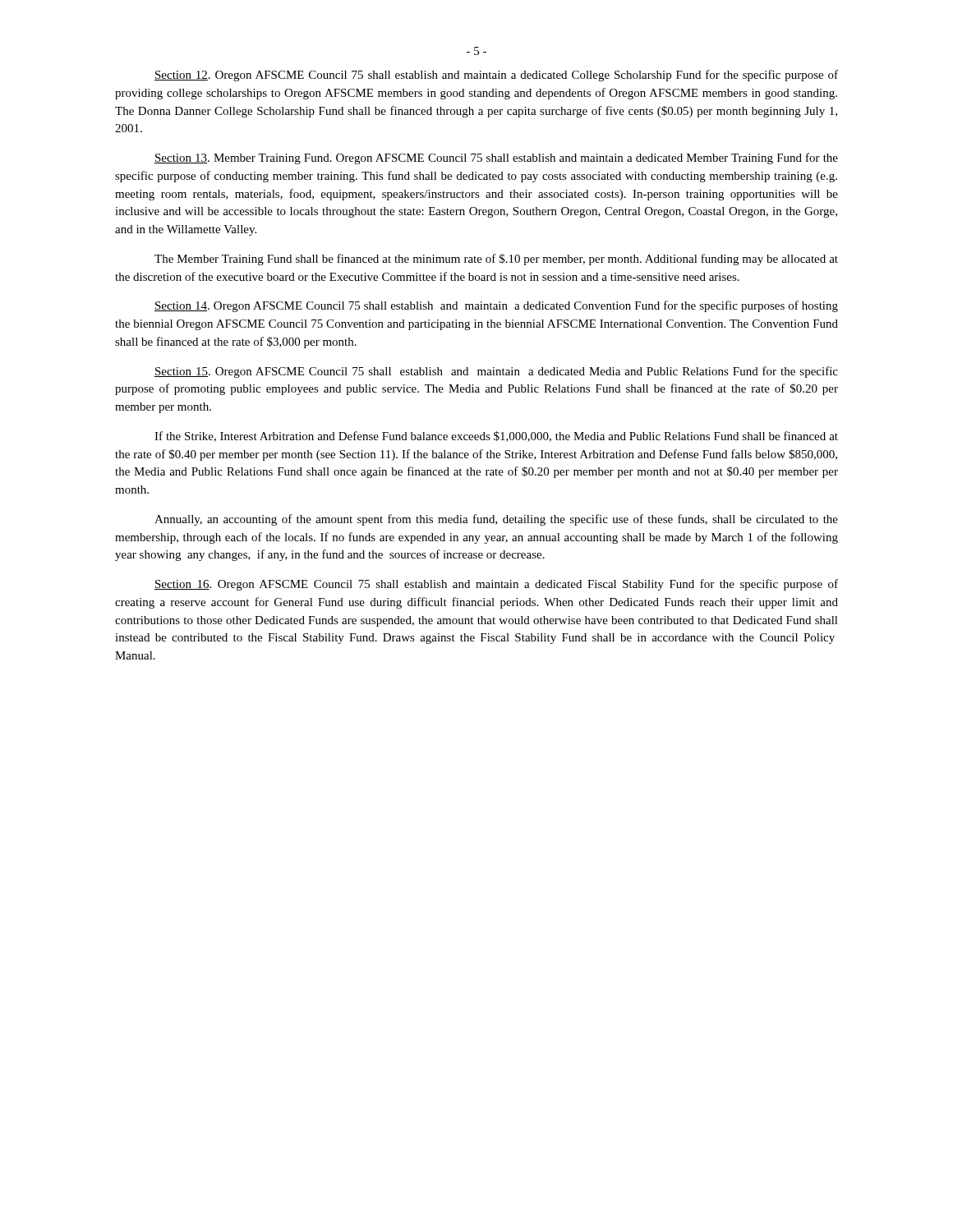Viewport: 953px width, 1232px height.
Task: Select the passage starting "Annually, an accounting of the amount spent"
Action: tap(476, 537)
